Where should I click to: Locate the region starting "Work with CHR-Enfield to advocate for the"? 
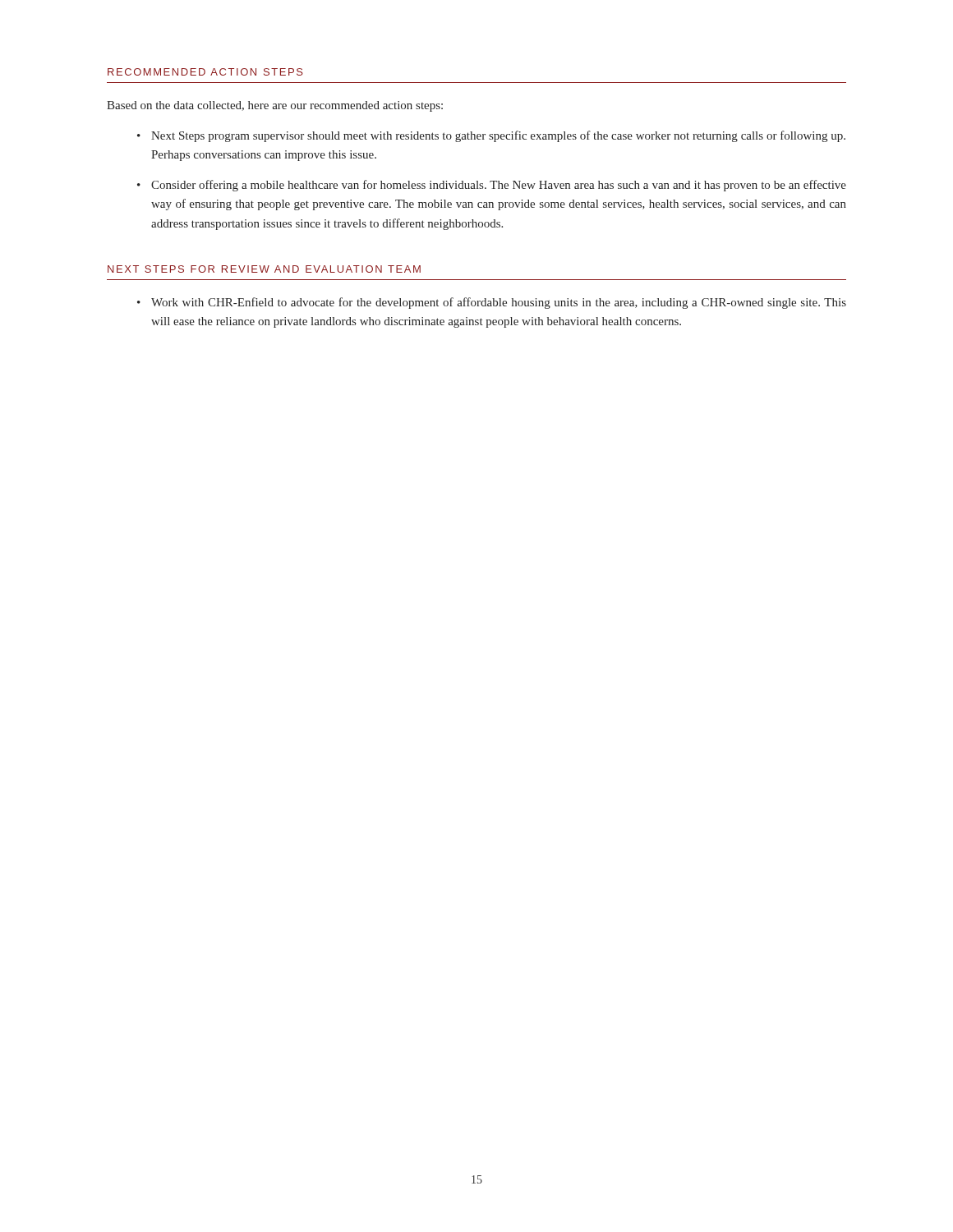(x=499, y=312)
